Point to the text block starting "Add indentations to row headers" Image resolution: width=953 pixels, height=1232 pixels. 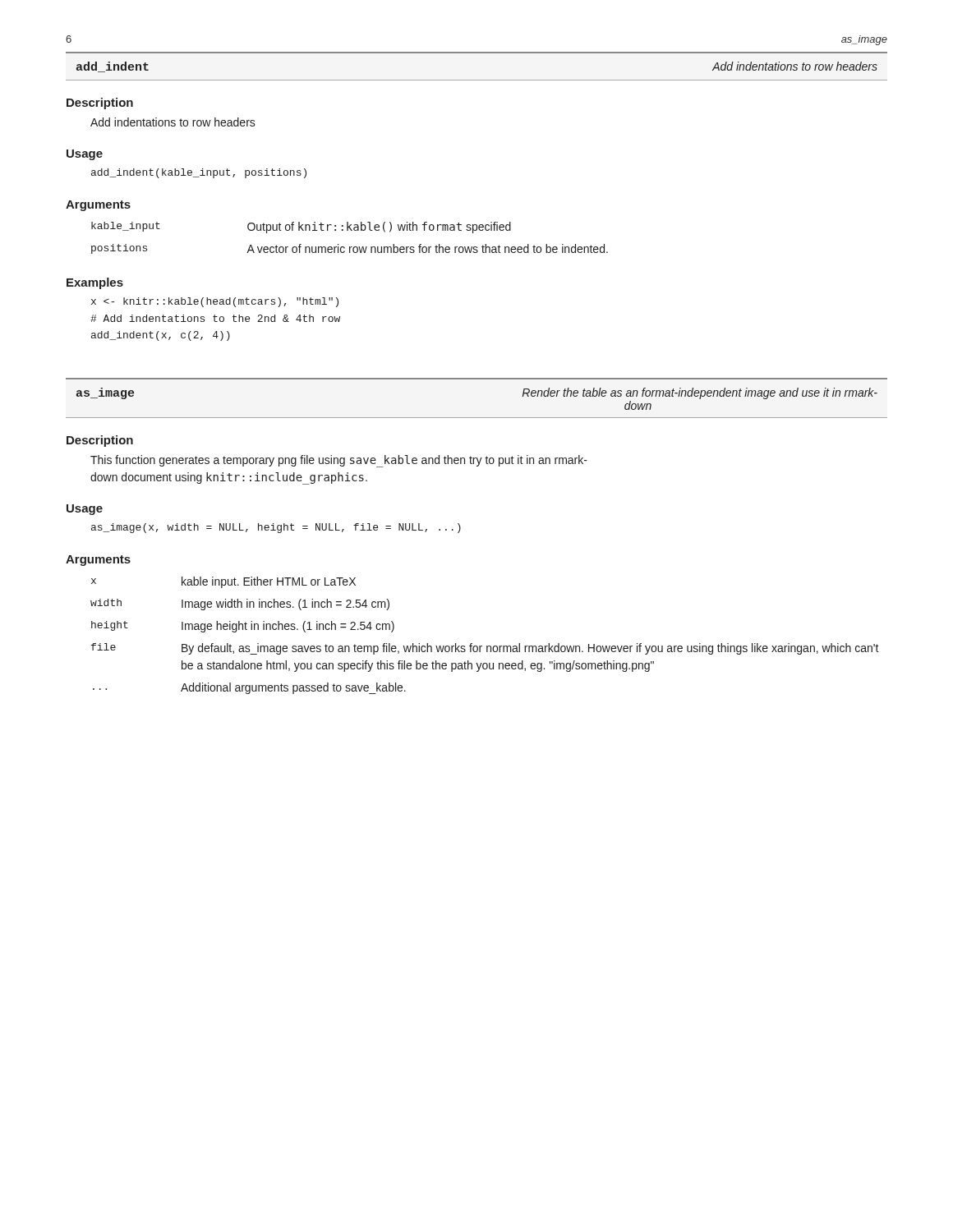coord(173,122)
